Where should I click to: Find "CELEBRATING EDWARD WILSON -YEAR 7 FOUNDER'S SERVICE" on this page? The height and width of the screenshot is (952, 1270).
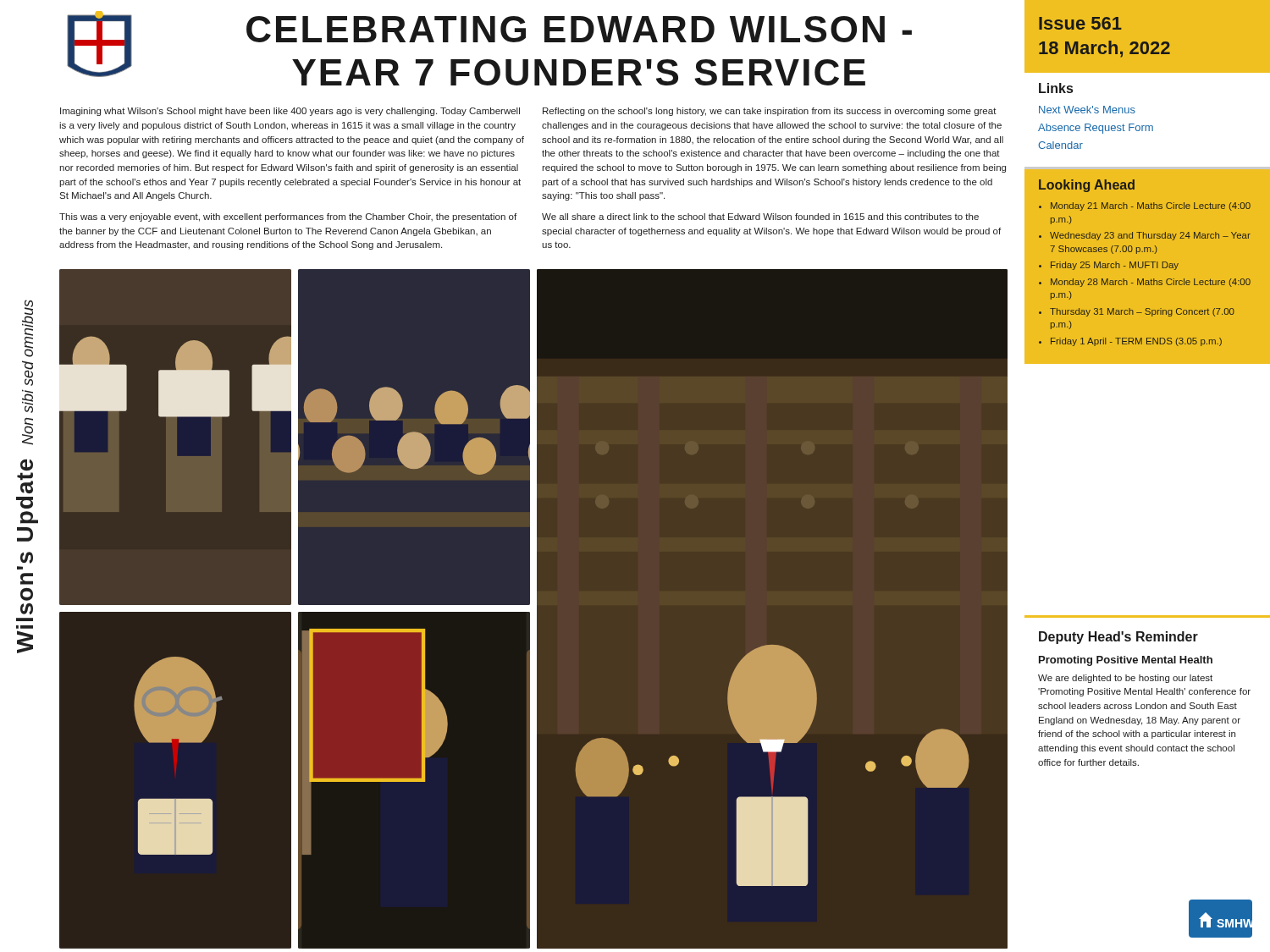pyautogui.click(x=580, y=51)
